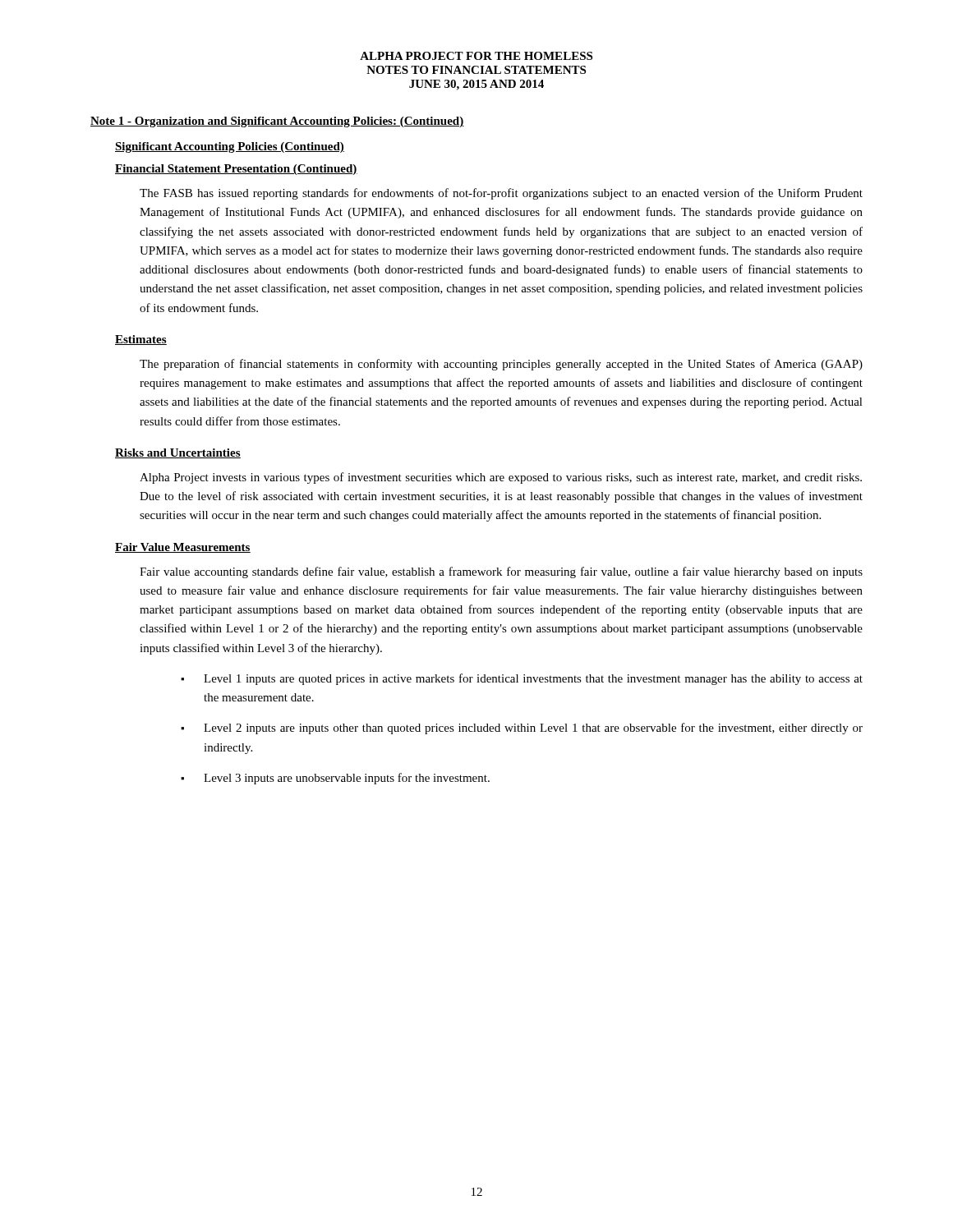Screen dimensions: 1232x953
Task: Find "Significant Accounting Policies (Continued)" on this page
Action: click(230, 146)
